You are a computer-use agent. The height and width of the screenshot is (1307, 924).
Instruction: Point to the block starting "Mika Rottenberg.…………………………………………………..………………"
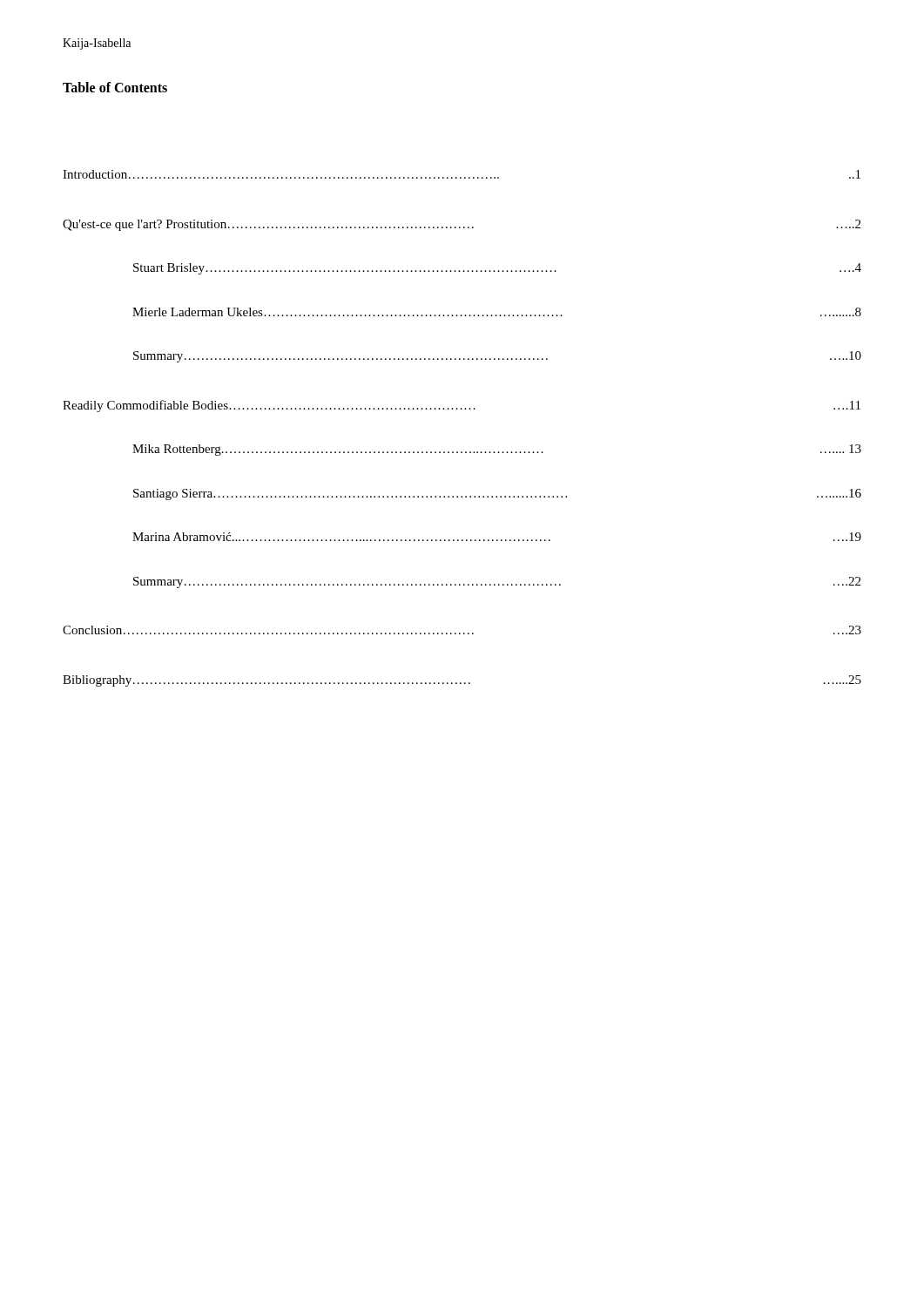pyautogui.click(x=497, y=449)
